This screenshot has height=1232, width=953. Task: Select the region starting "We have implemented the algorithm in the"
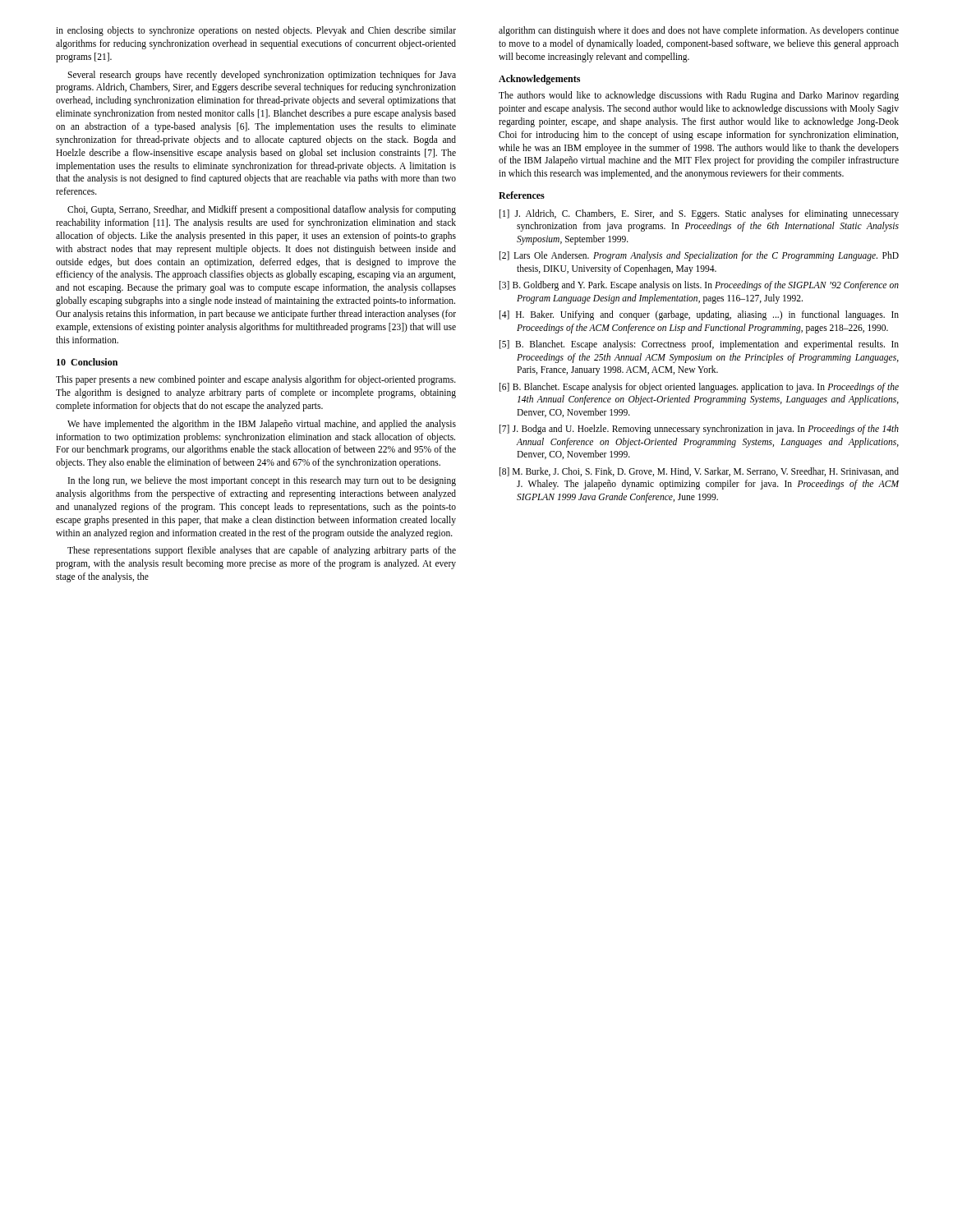(256, 444)
